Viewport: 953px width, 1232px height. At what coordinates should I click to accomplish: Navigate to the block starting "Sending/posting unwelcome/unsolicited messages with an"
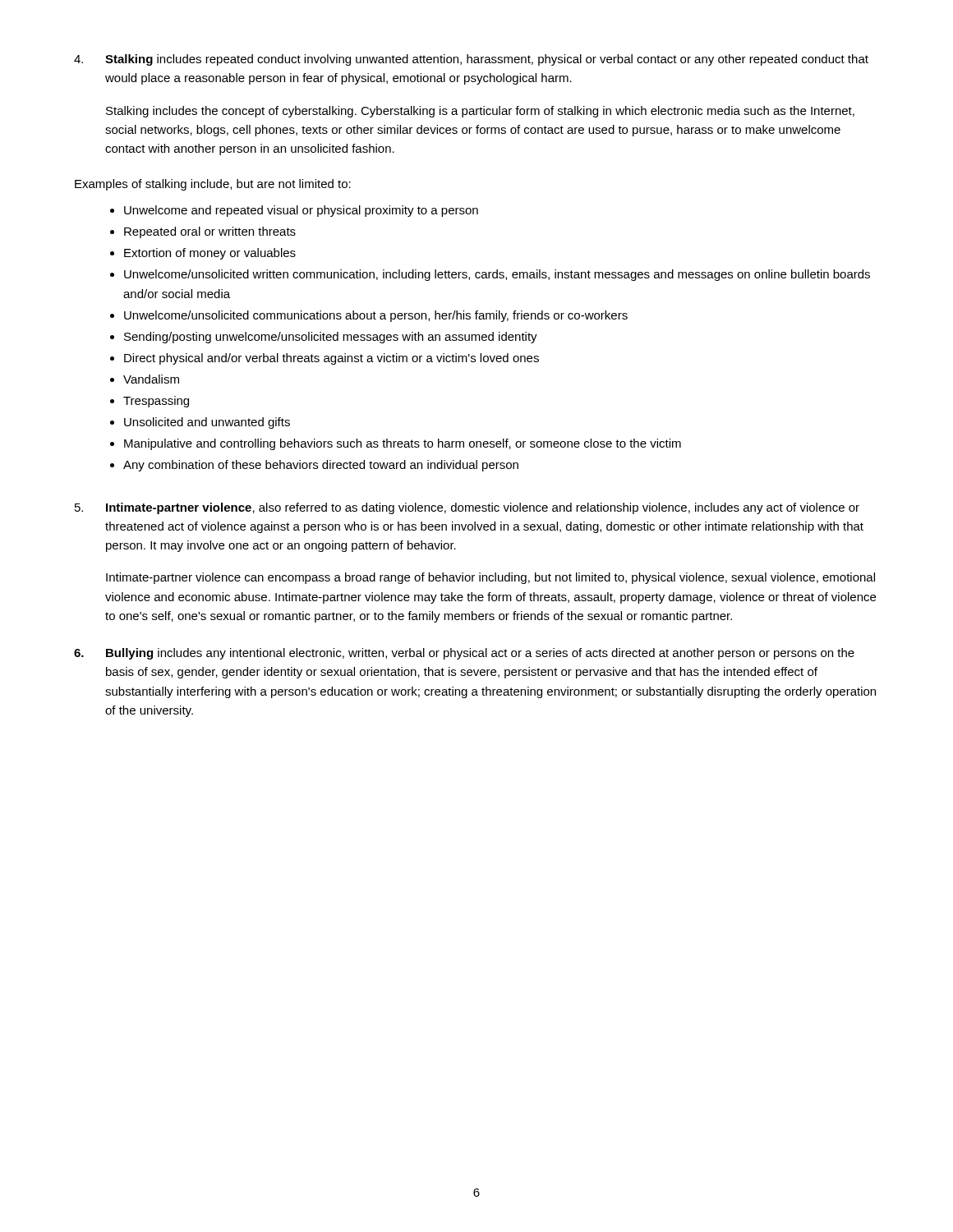[330, 336]
